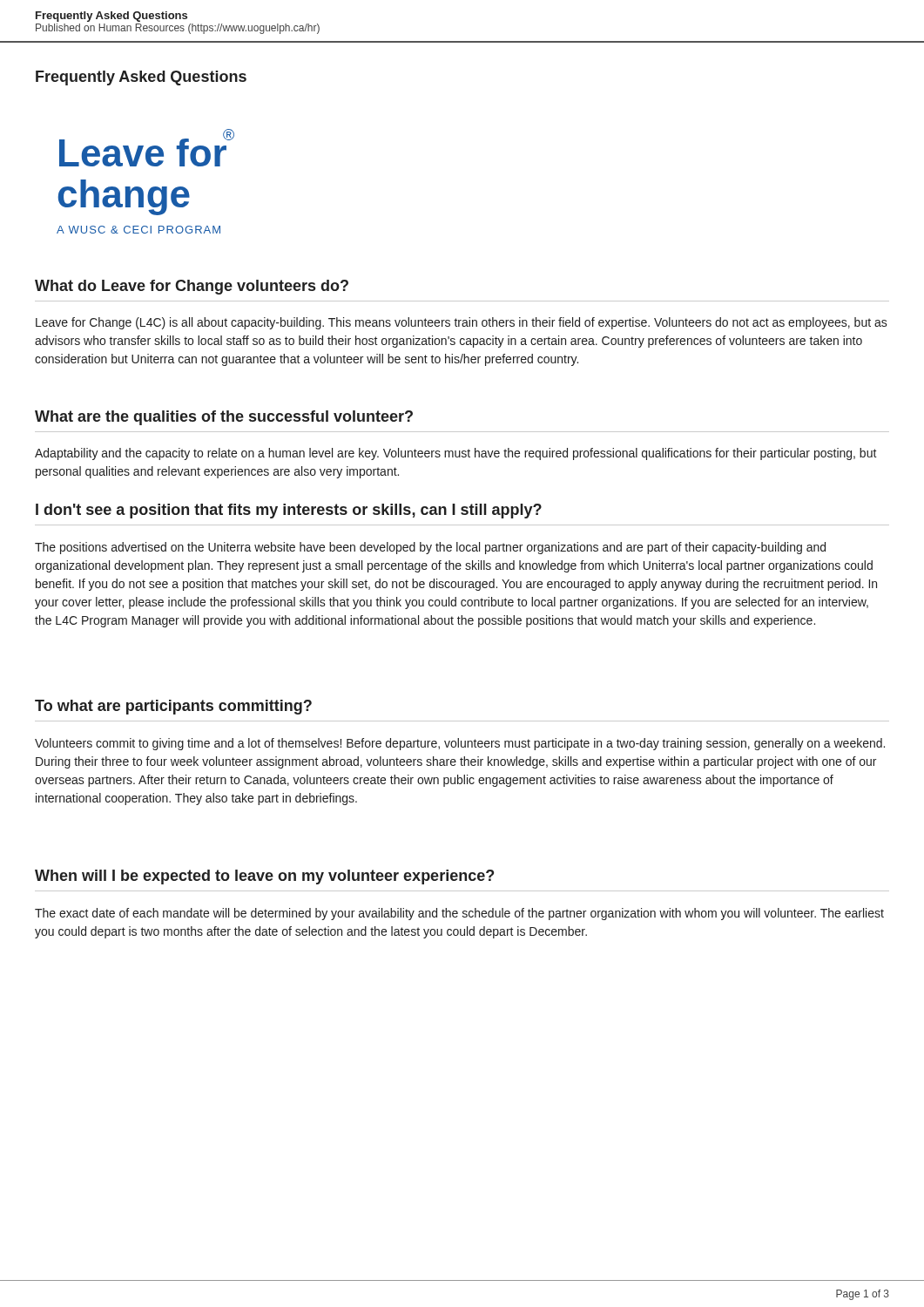Locate the section header that opens with "What are the qualities of"

click(x=462, y=420)
